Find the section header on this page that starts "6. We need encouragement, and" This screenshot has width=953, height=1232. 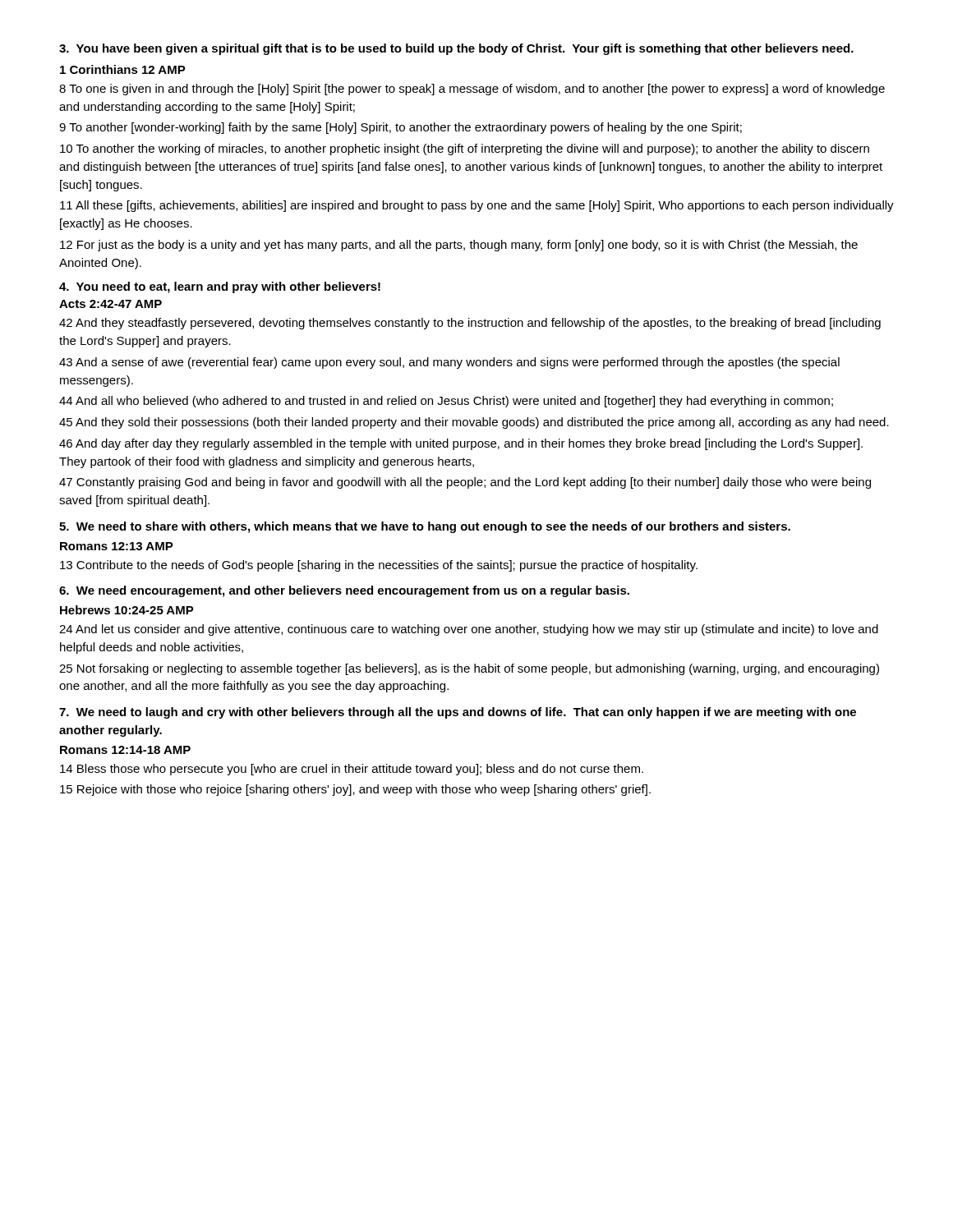[x=345, y=590]
